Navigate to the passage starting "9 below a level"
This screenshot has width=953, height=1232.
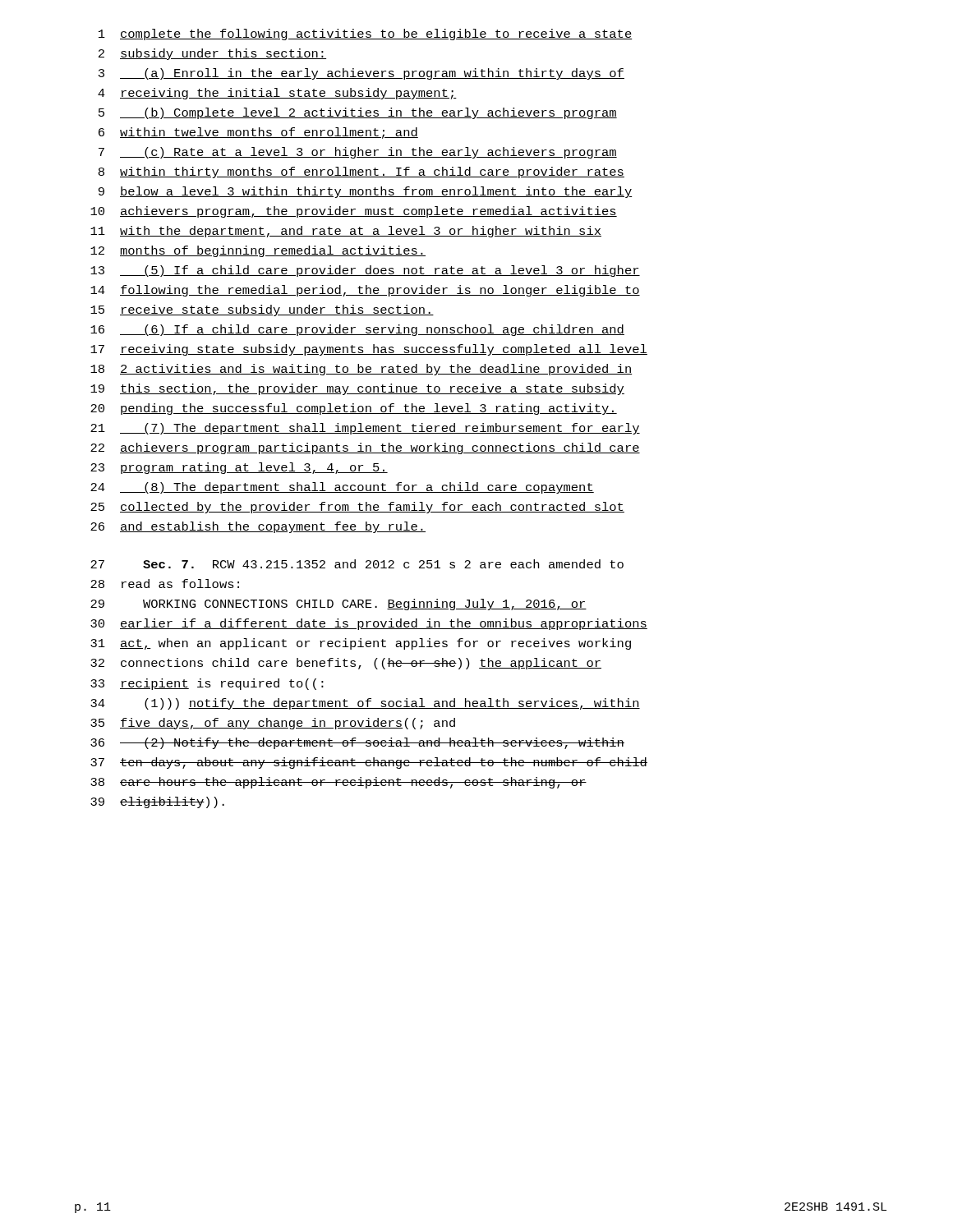(x=481, y=192)
